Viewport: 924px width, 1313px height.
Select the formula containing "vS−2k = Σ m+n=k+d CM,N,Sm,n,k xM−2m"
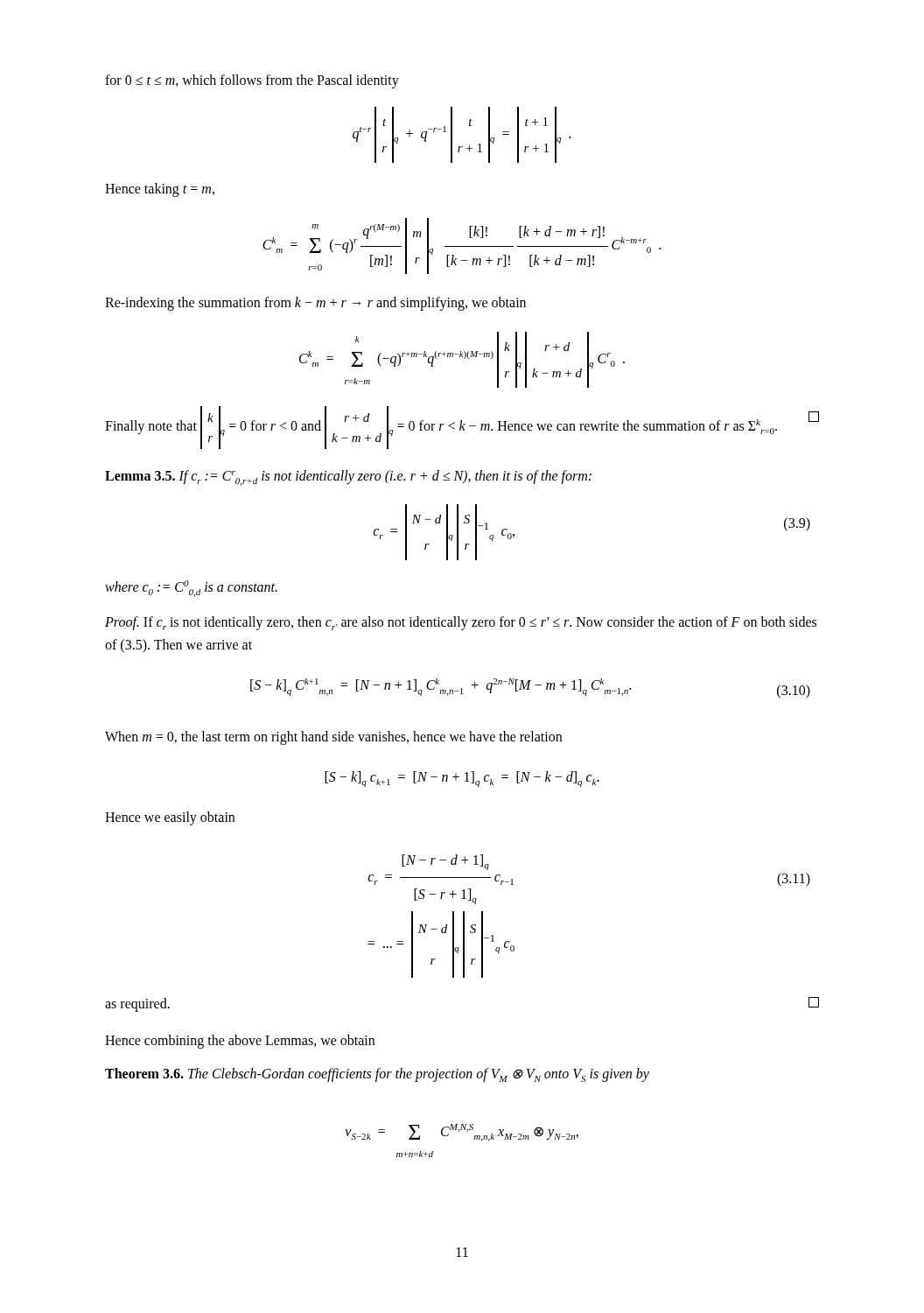(462, 1133)
